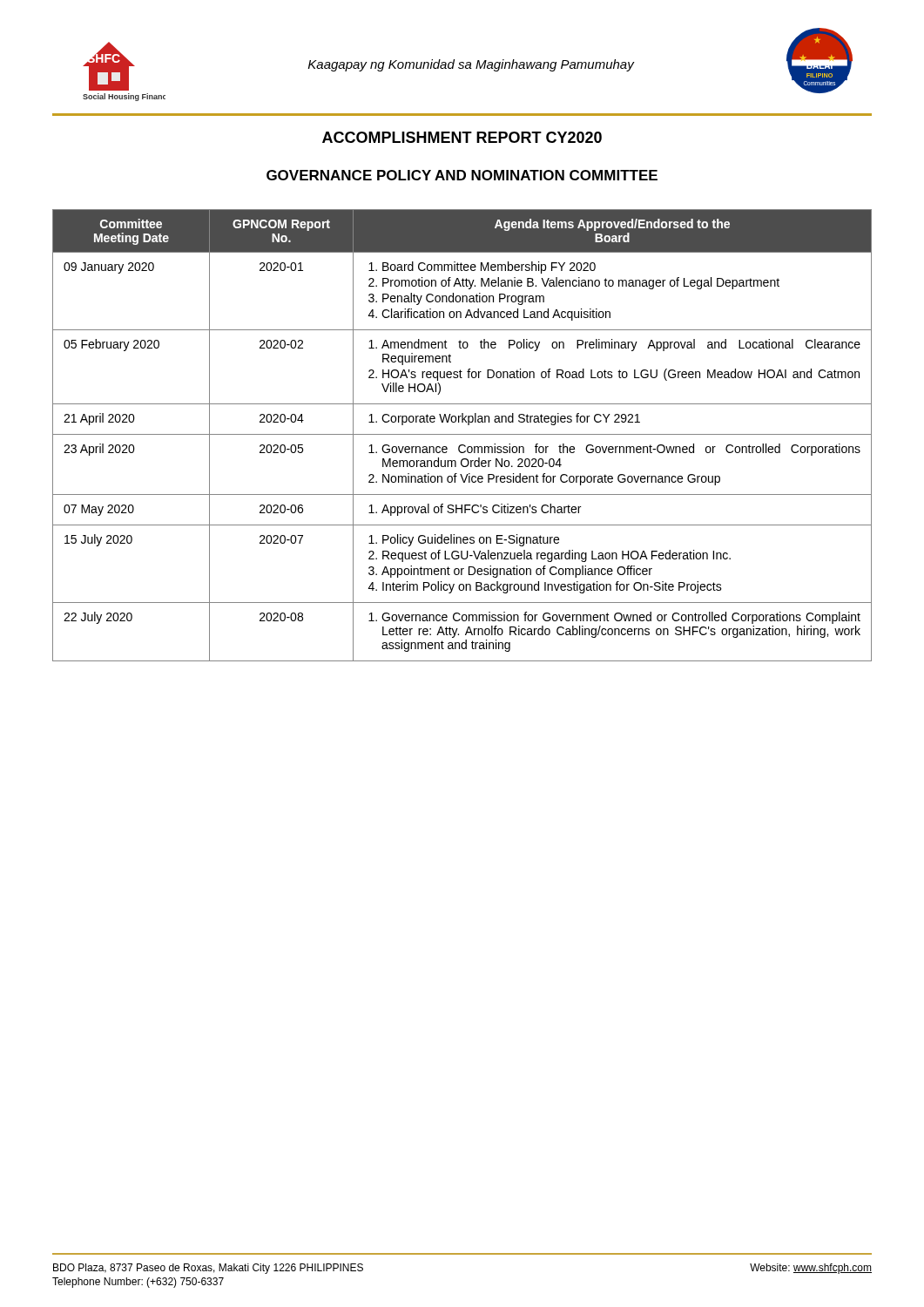Find the text that reads "Kaagapay ng Komunidad sa Maginhawang Pamumuhay"
The height and width of the screenshot is (1307, 924).
pos(471,64)
